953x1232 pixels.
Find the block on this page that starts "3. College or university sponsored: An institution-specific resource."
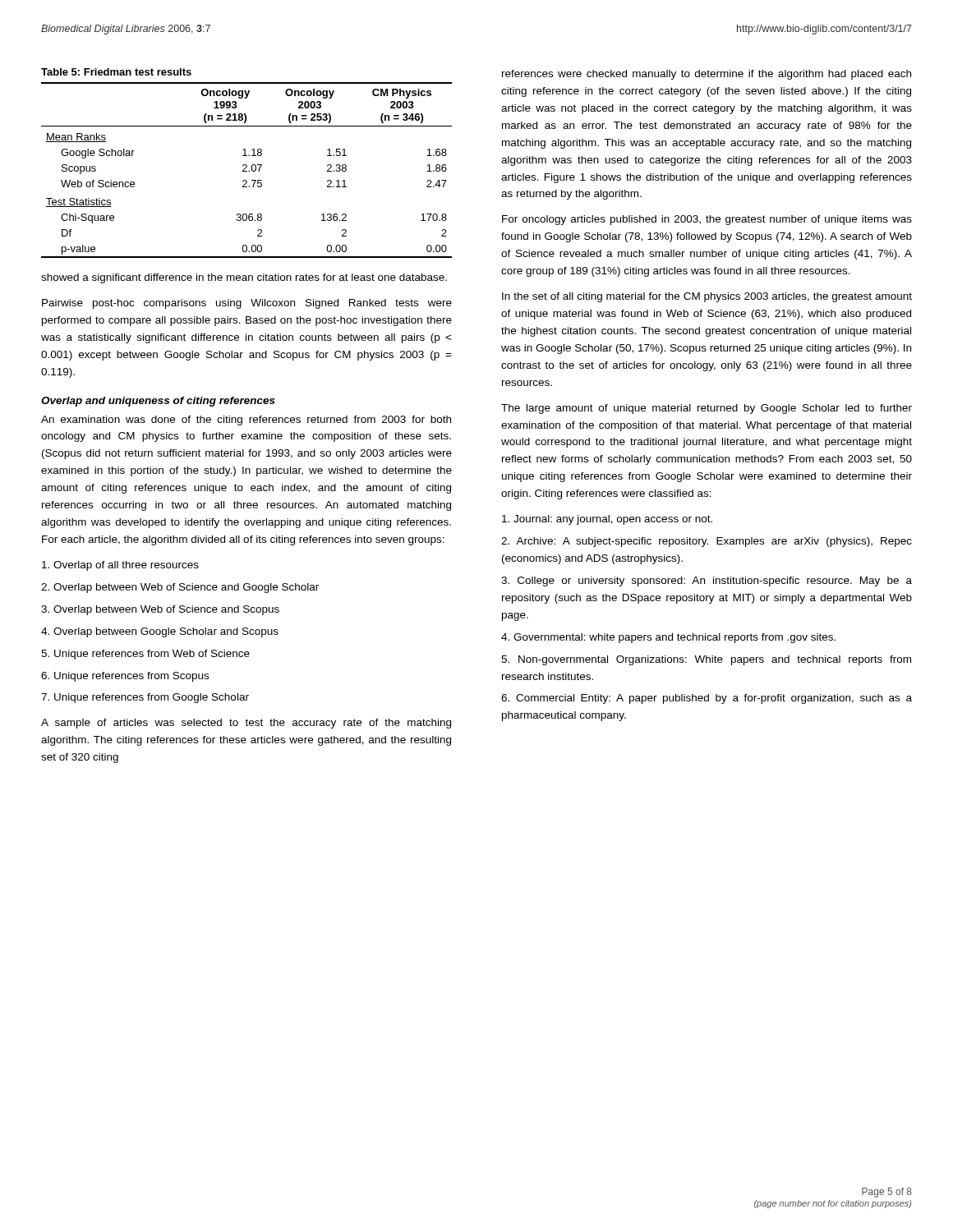707,597
